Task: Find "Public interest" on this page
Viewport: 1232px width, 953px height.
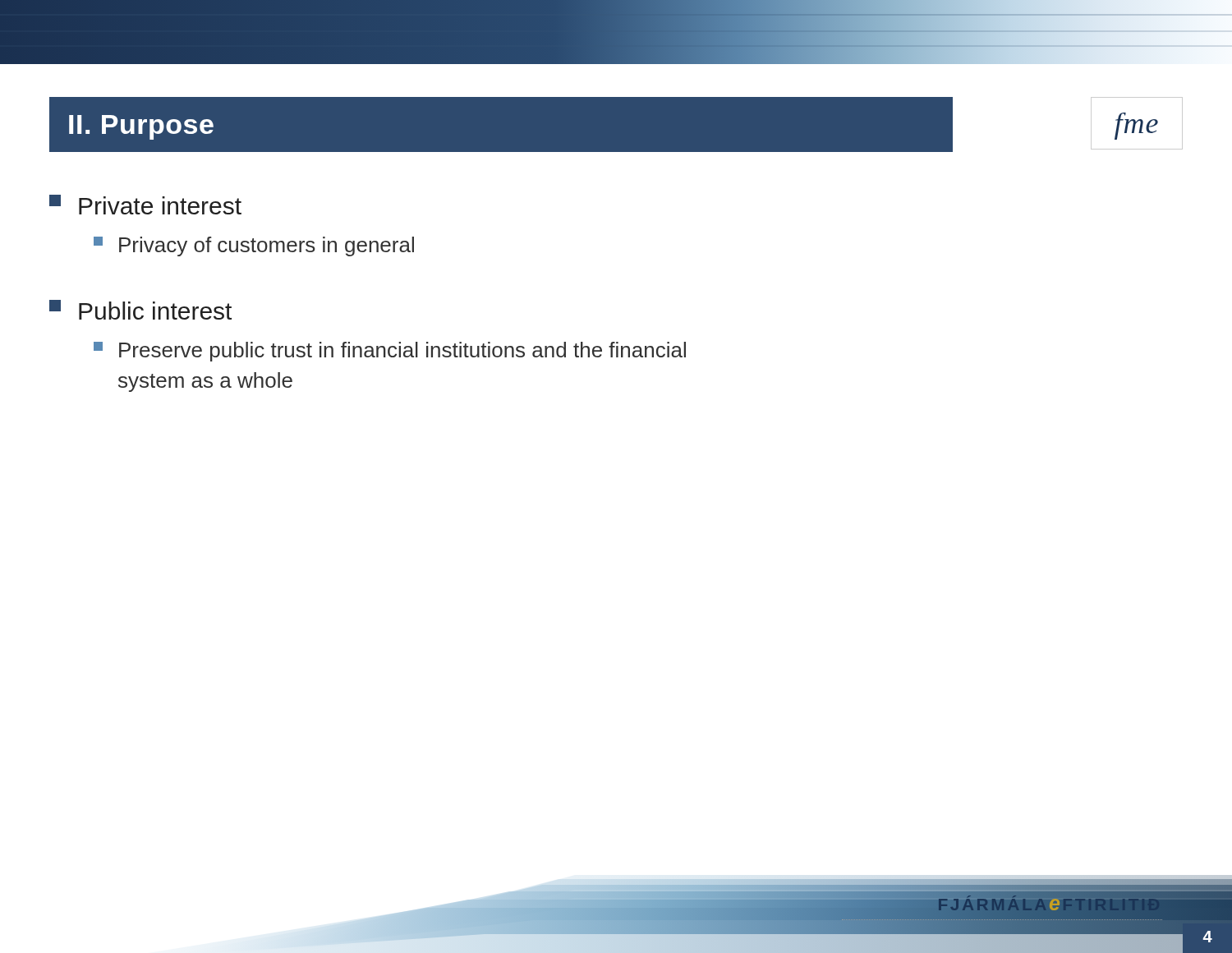Action: (x=141, y=311)
